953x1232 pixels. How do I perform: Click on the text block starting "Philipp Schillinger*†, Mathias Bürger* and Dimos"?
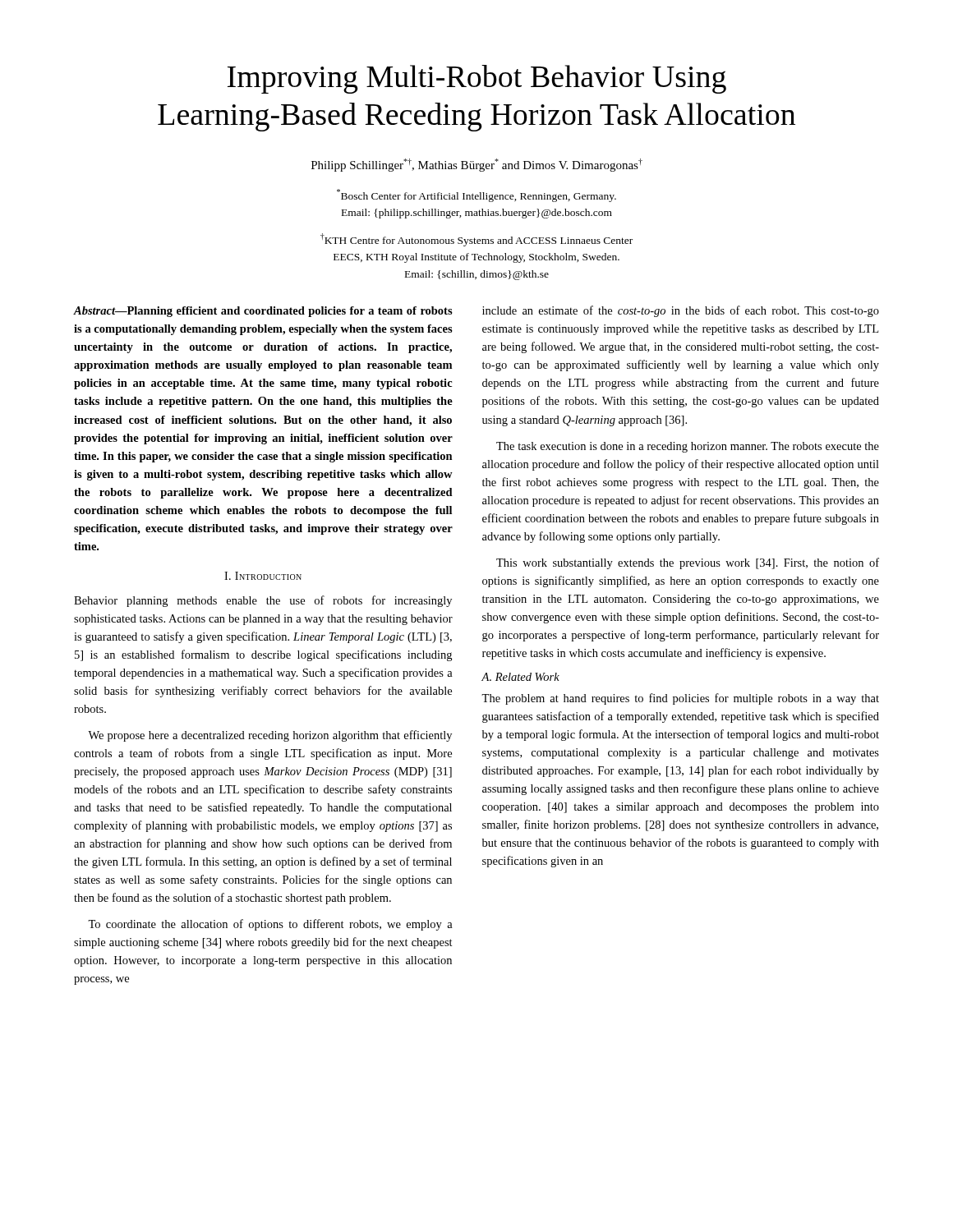pos(476,164)
